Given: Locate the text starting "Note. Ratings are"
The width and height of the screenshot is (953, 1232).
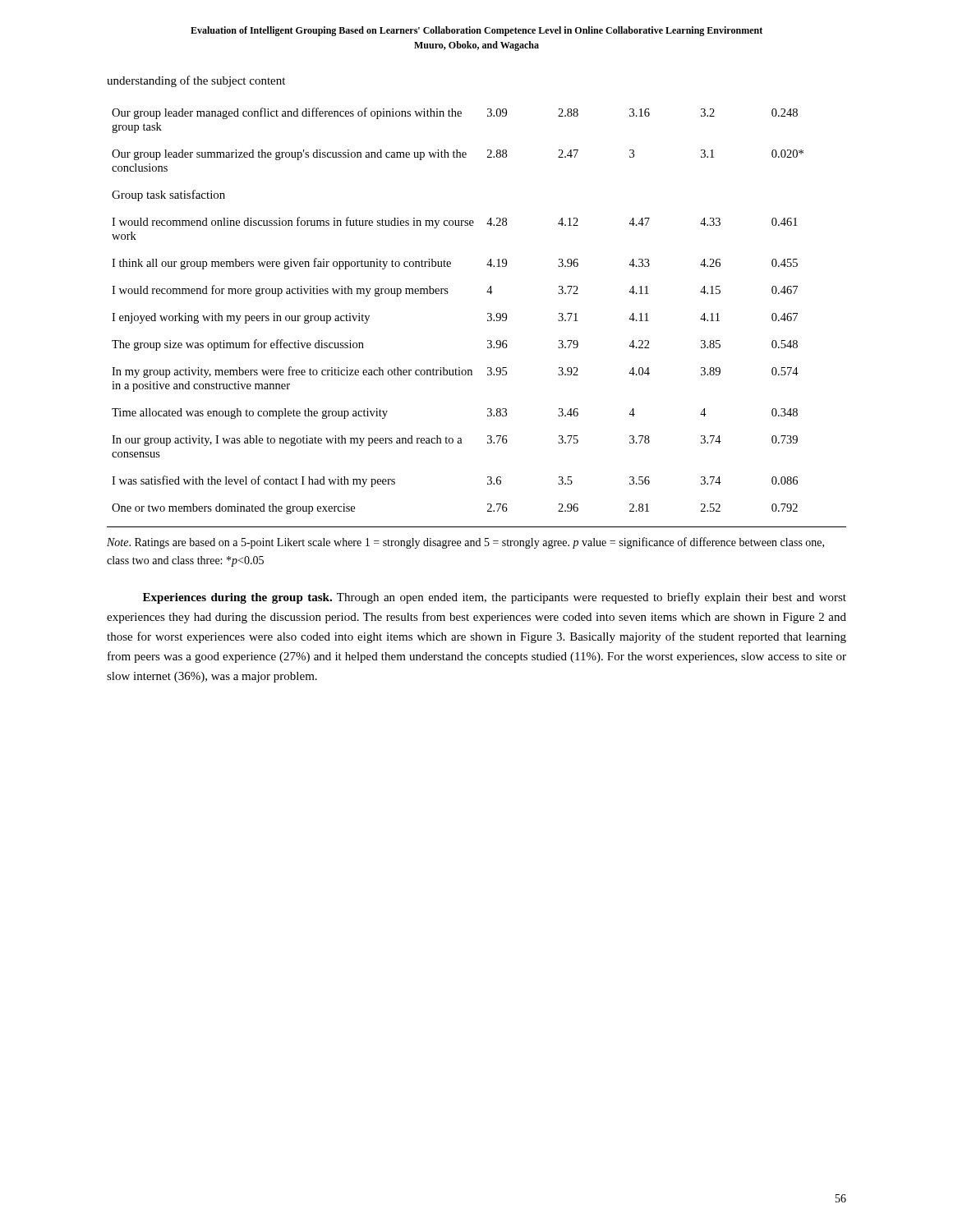Looking at the screenshot, I should (466, 551).
